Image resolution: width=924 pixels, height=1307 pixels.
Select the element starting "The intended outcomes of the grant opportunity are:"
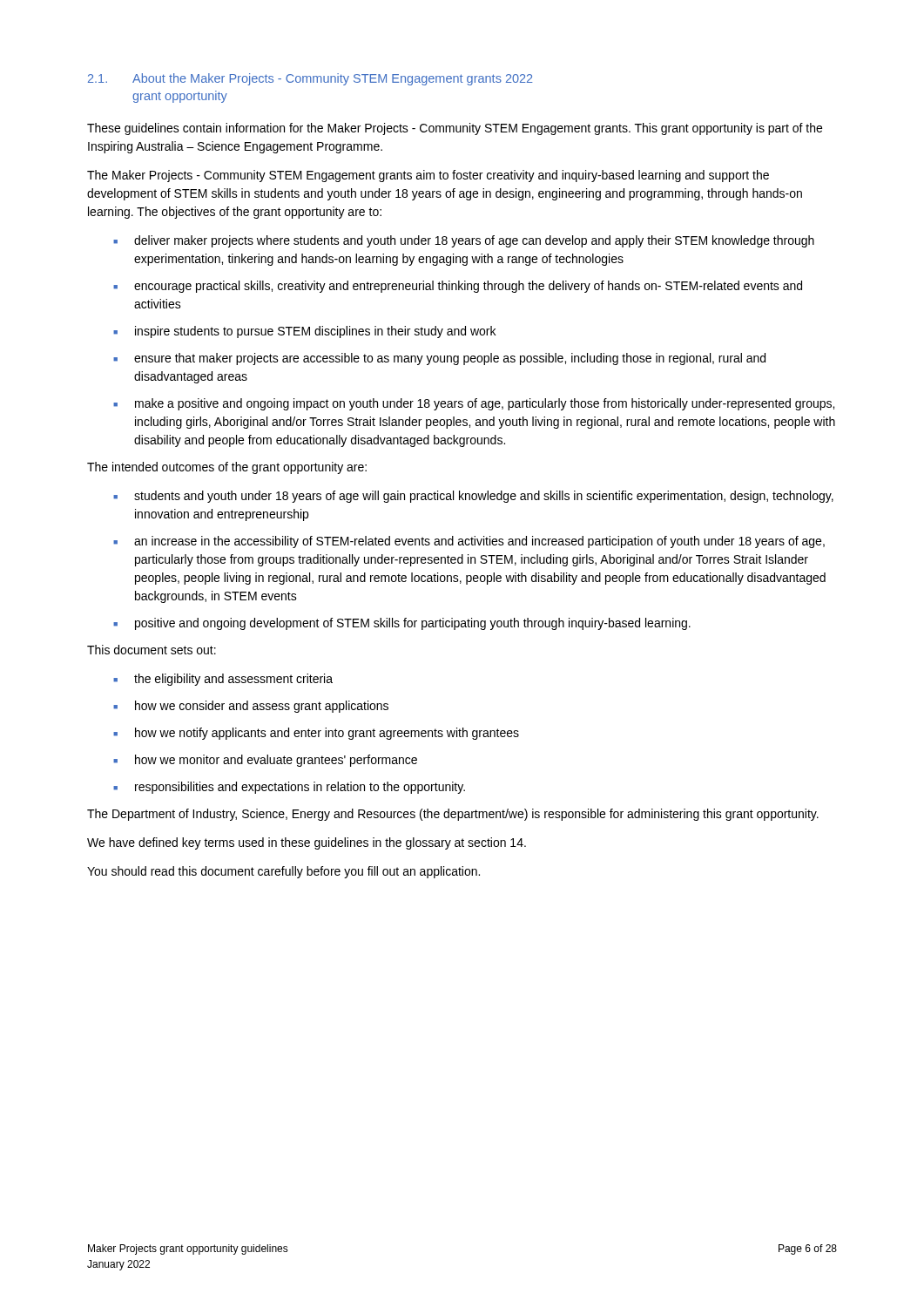[227, 467]
